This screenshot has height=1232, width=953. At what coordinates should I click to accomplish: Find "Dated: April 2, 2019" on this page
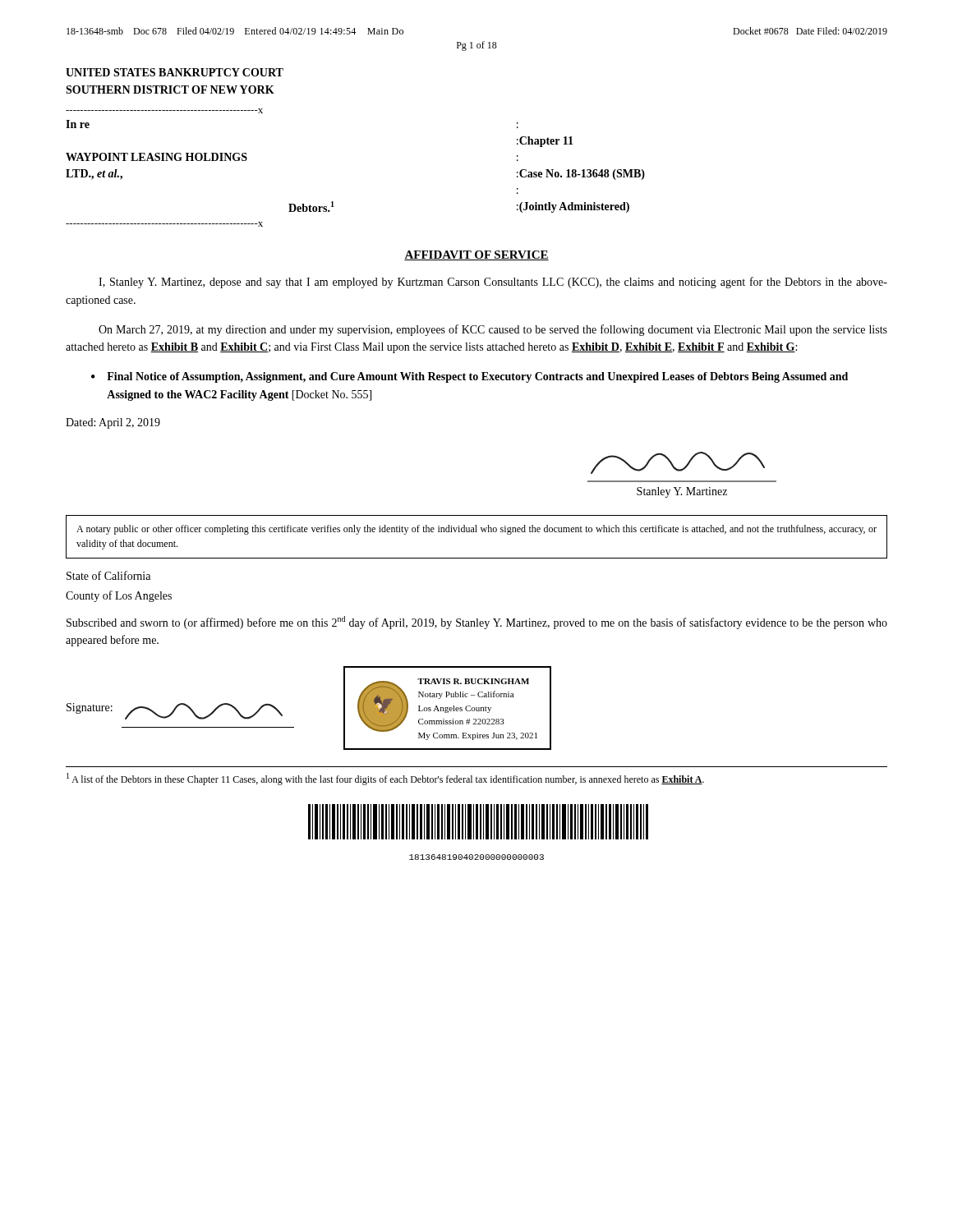click(113, 423)
